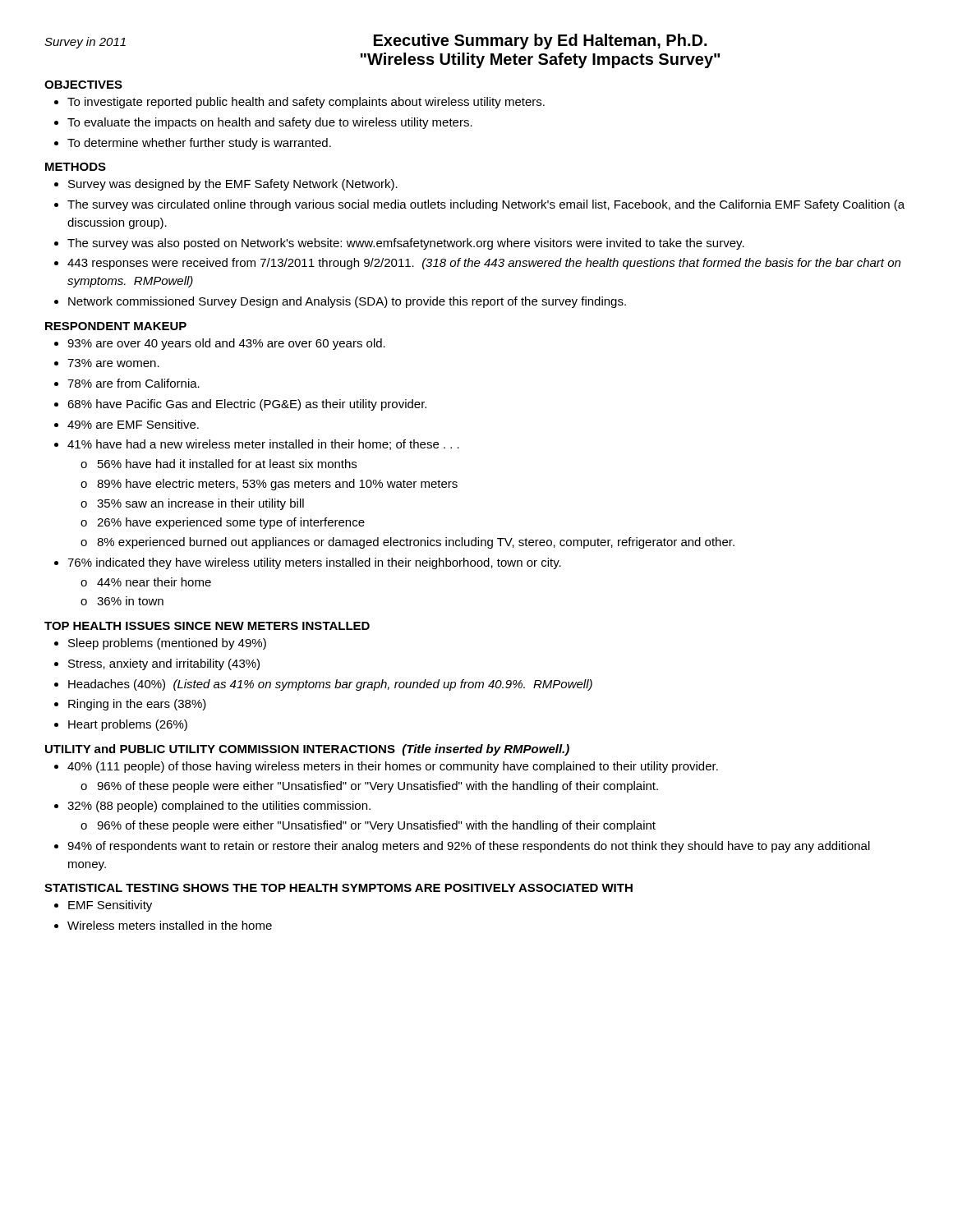Click where it says "26% have experienced some type of interference"
This screenshot has height=1232, width=953.
tap(231, 522)
